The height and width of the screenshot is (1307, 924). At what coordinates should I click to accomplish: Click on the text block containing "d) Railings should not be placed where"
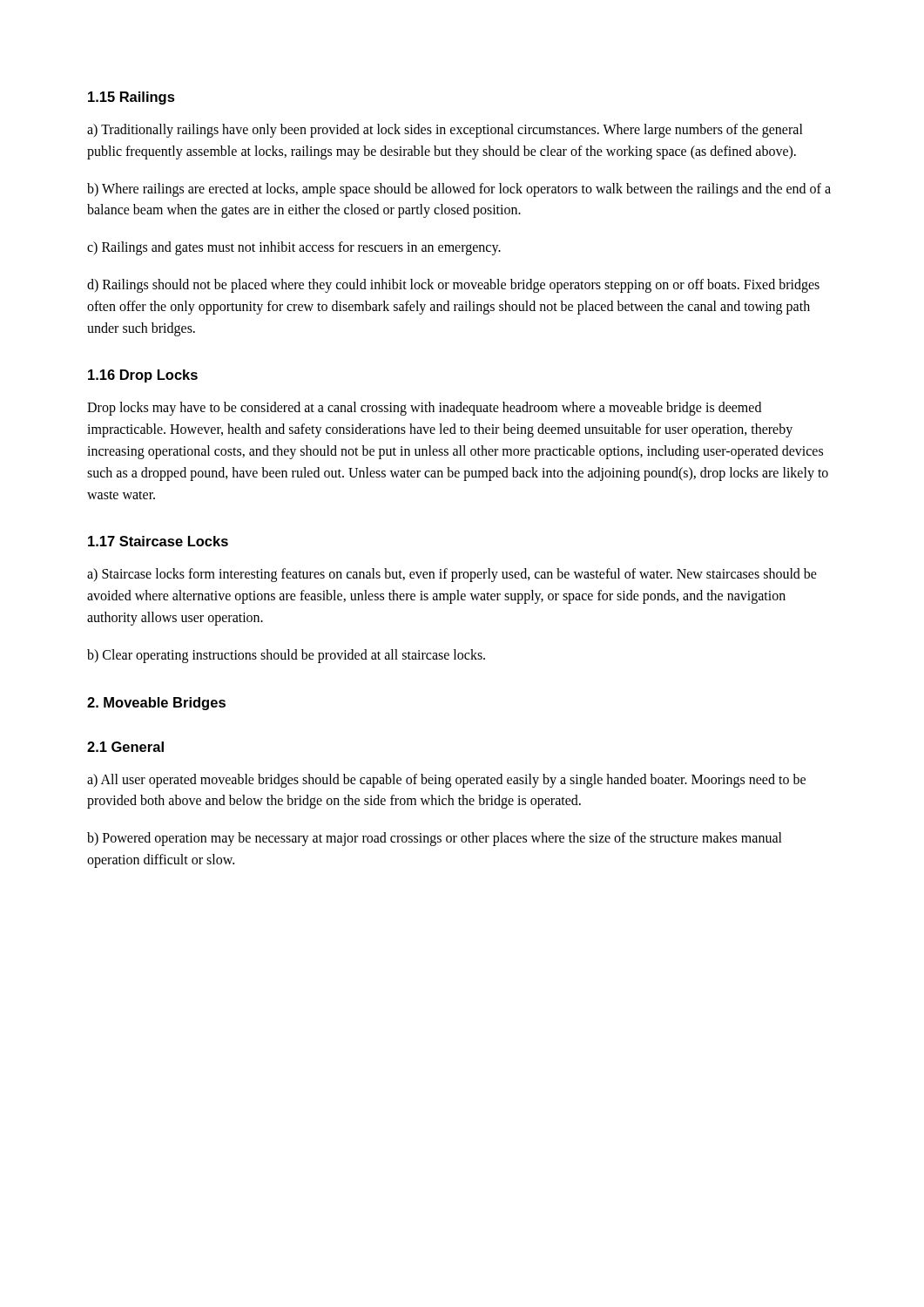(x=453, y=306)
